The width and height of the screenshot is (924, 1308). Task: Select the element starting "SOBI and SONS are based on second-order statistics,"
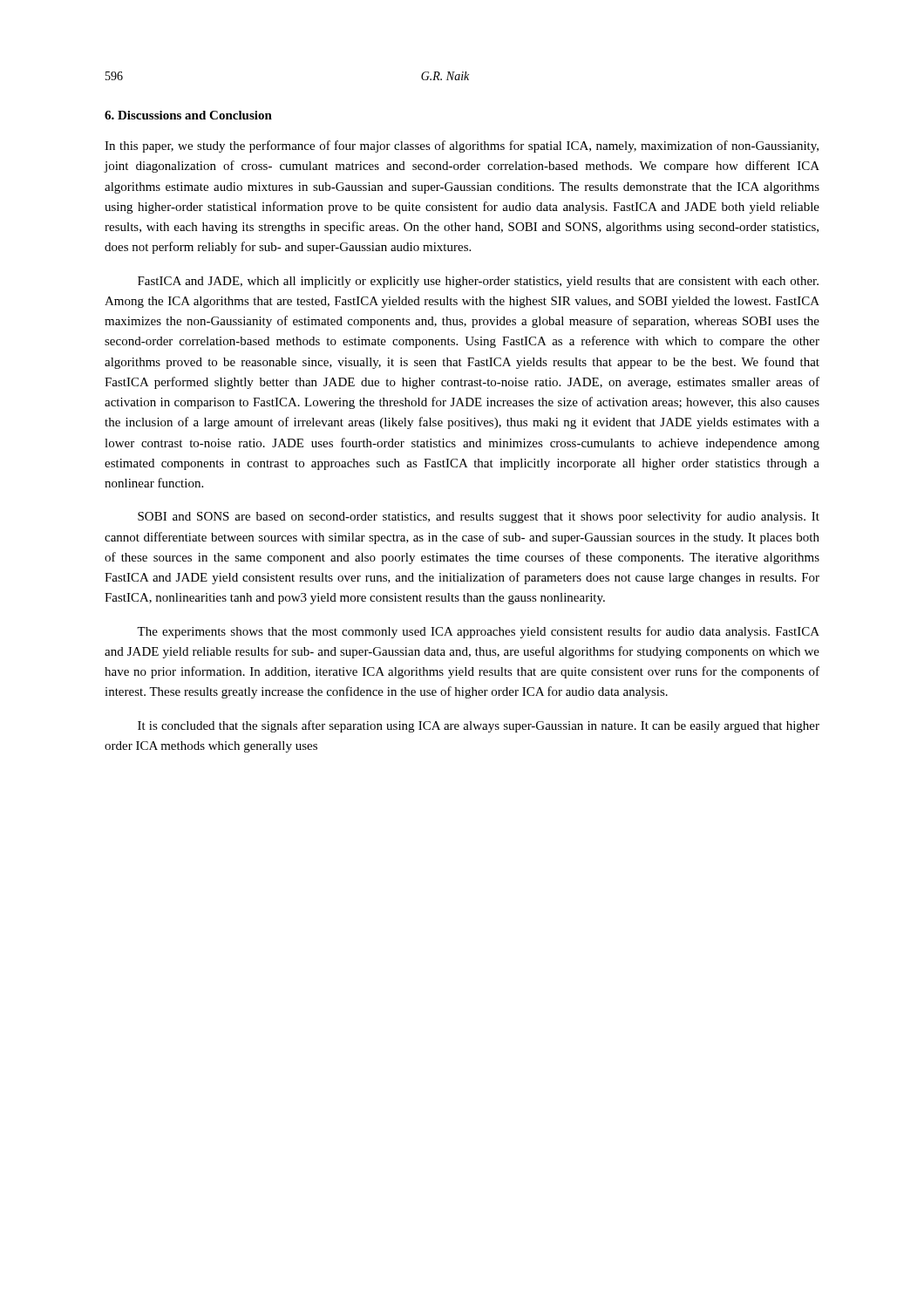[462, 558]
